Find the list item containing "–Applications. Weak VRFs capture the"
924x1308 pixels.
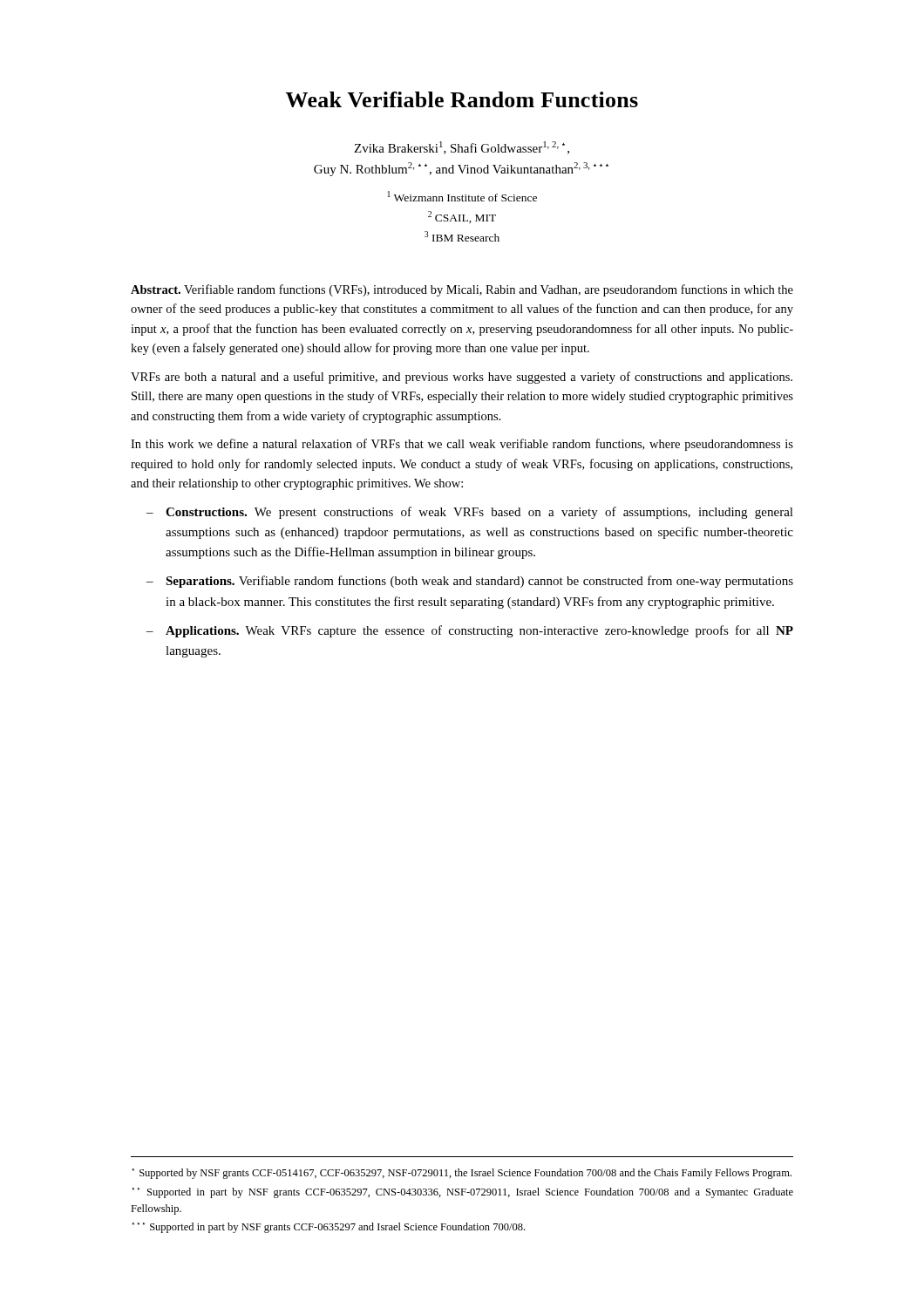tap(470, 641)
